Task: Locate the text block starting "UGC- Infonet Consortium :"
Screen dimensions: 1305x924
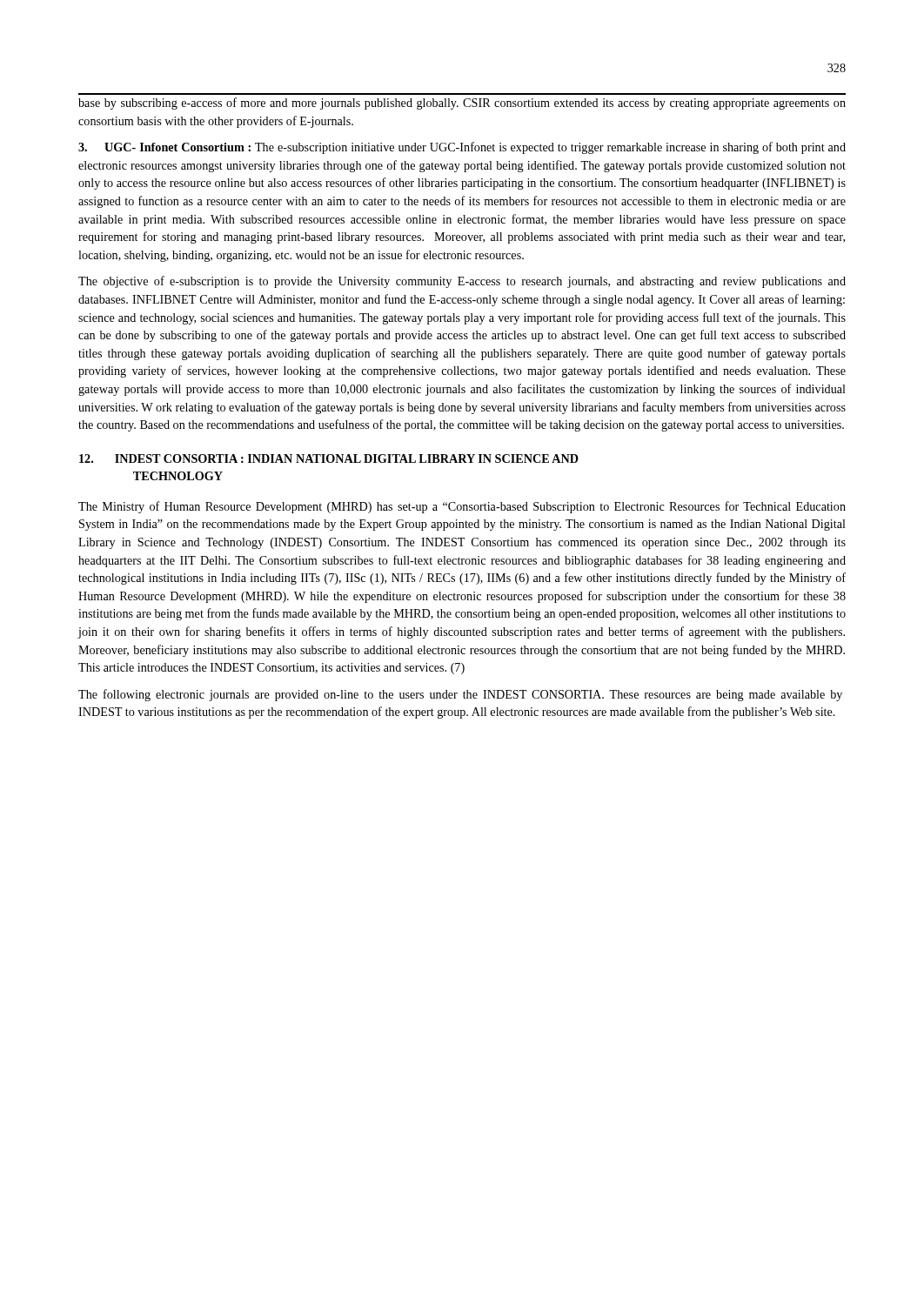Action: click(462, 201)
